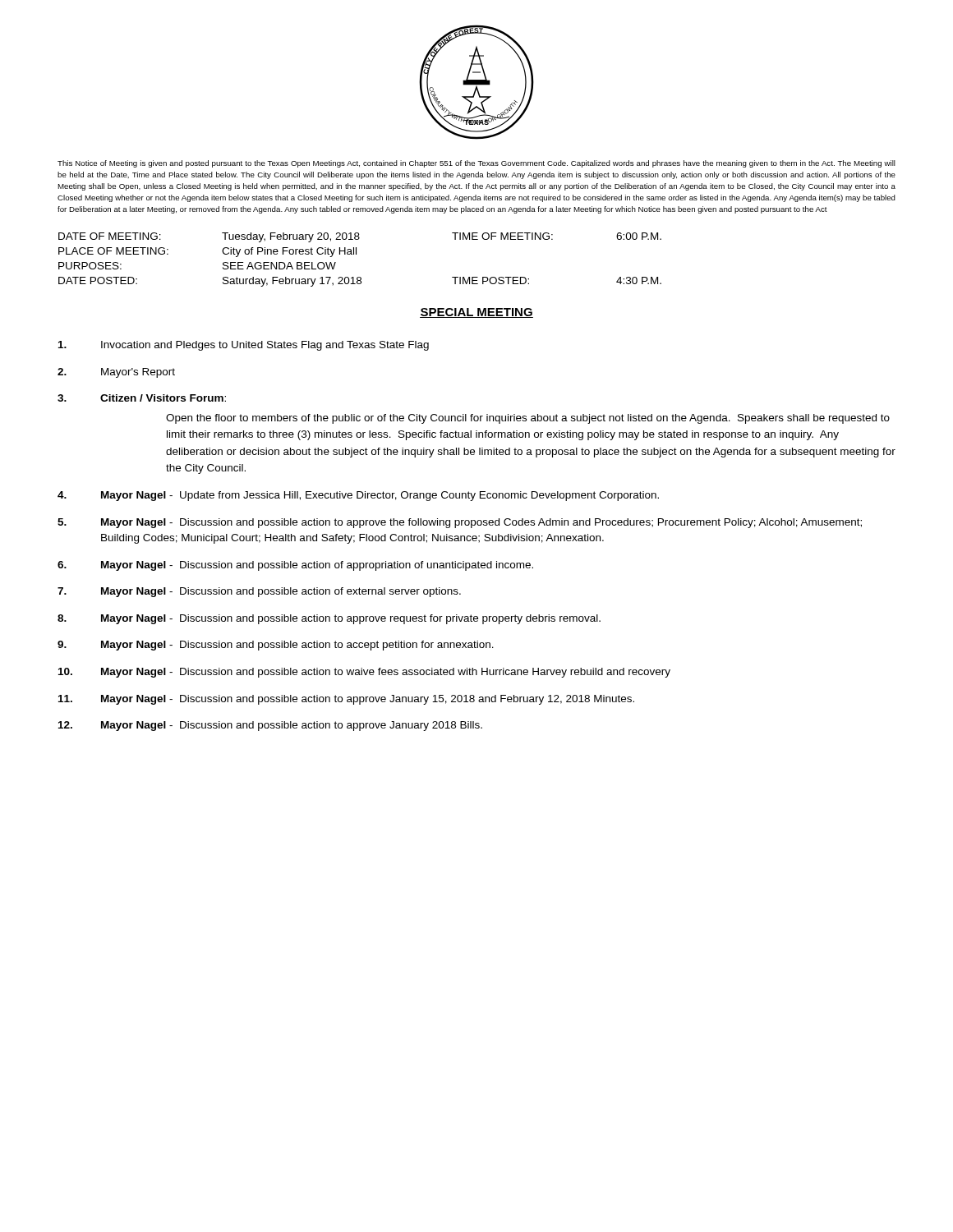This screenshot has height=1232, width=953.
Task: Select the list item with the text "Invocation and Pledges to United States Flag and"
Action: [244, 346]
